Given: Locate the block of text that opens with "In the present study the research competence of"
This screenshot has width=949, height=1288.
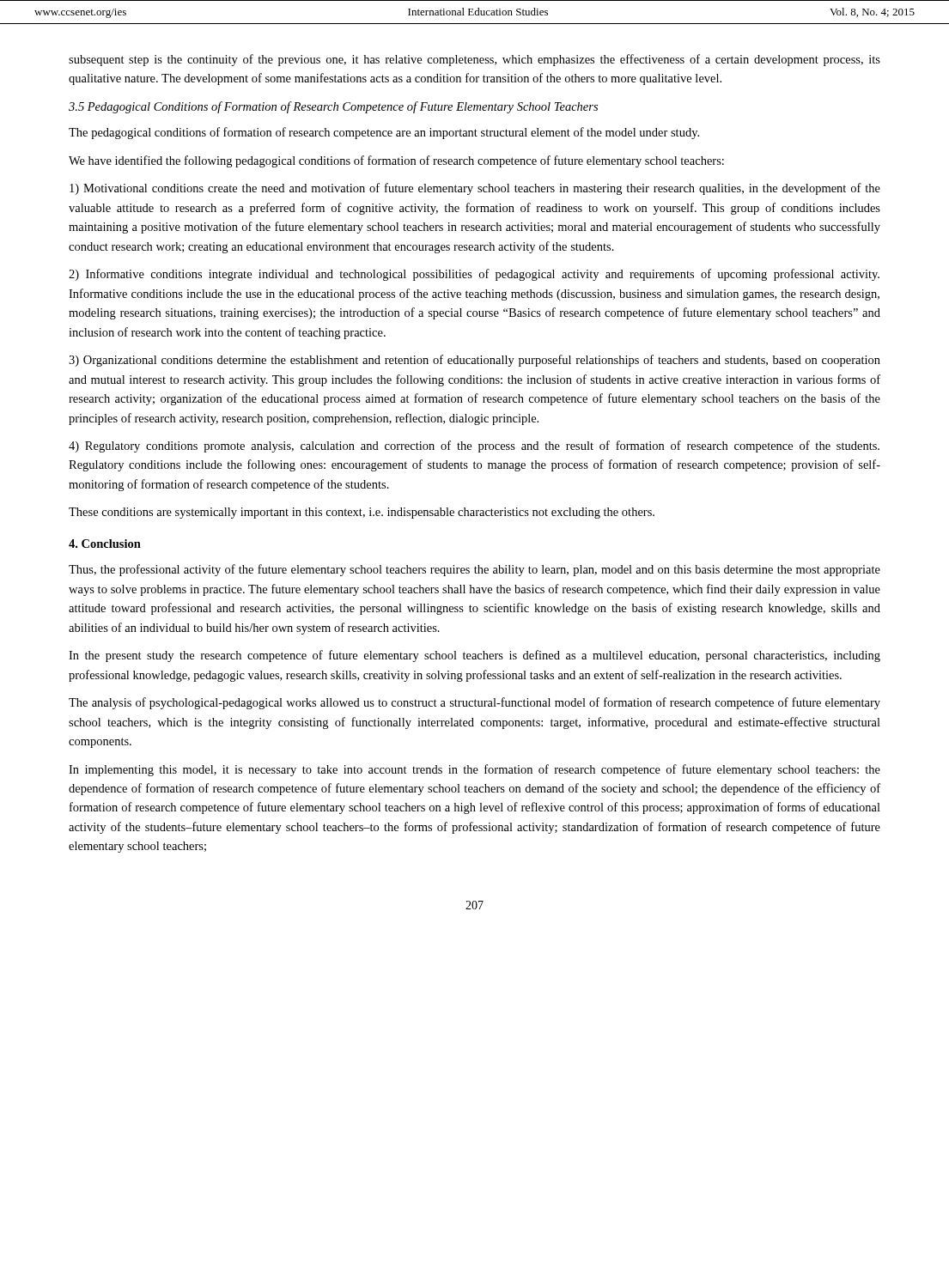Looking at the screenshot, I should tap(474, 665).
